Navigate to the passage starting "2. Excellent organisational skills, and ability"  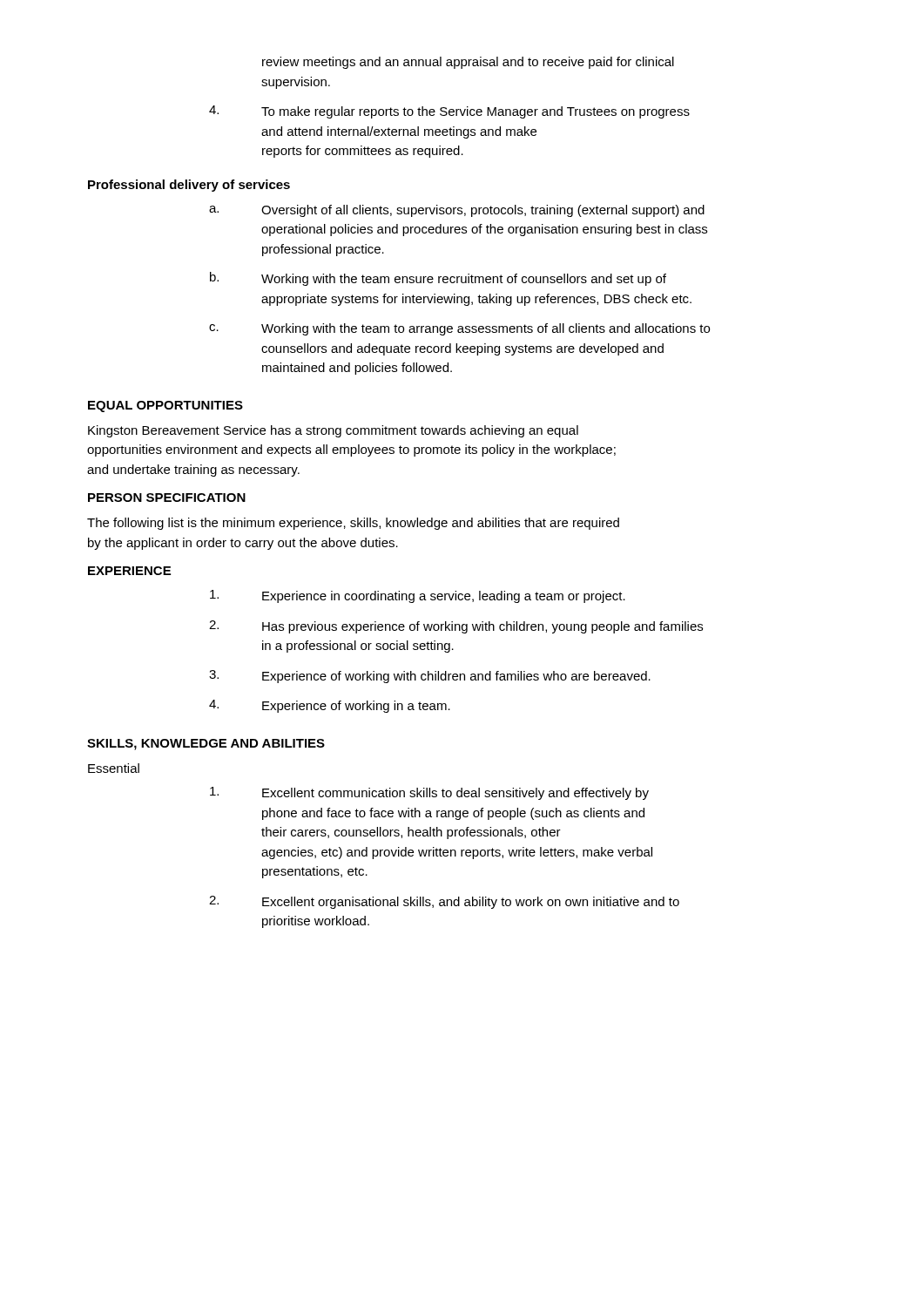[x=523, y=911]
